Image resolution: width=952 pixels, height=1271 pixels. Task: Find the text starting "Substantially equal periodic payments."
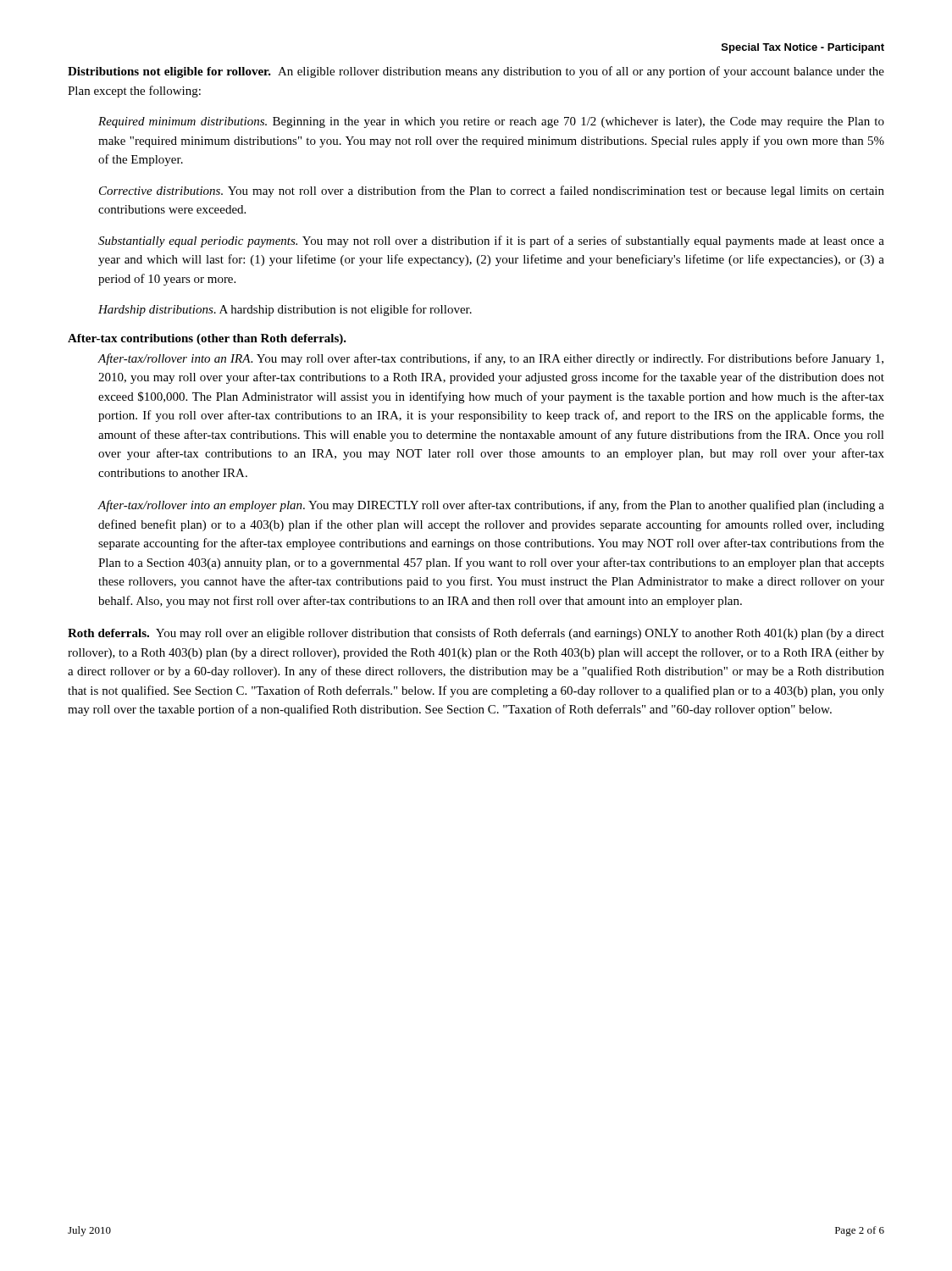pos(491,260)
